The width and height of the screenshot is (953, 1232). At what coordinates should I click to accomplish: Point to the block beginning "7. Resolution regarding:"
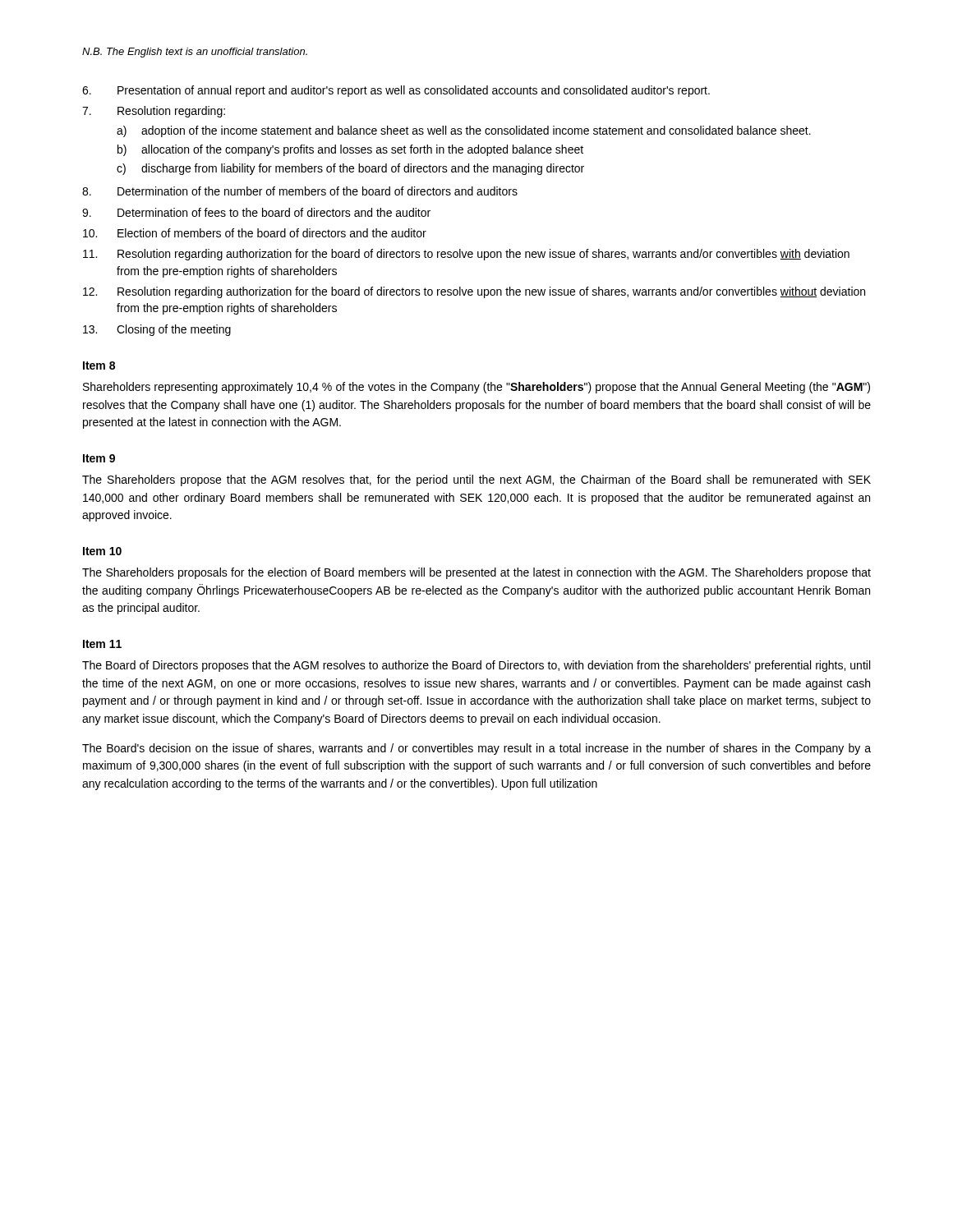(476, 141)
